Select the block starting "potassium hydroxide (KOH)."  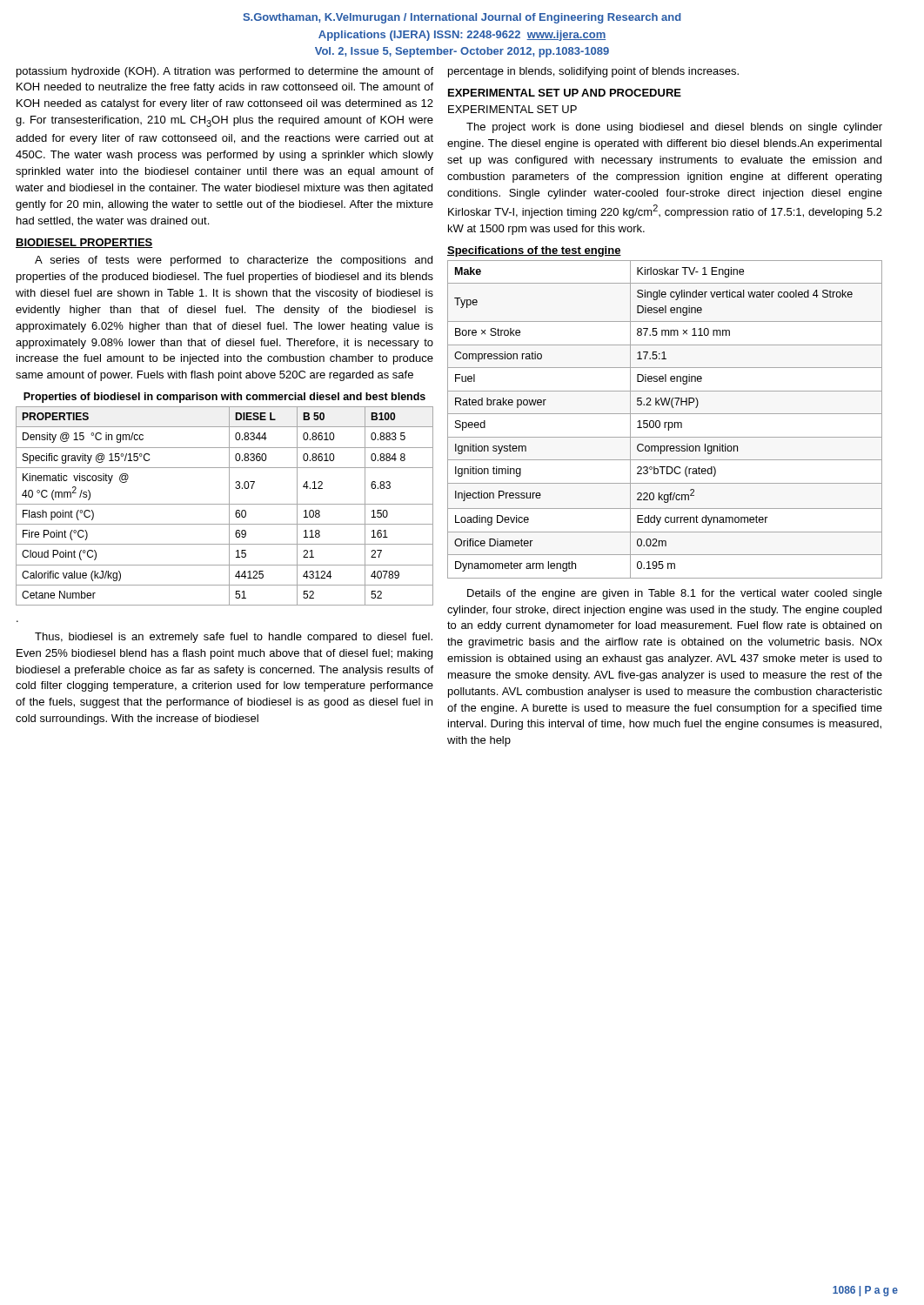224,146
